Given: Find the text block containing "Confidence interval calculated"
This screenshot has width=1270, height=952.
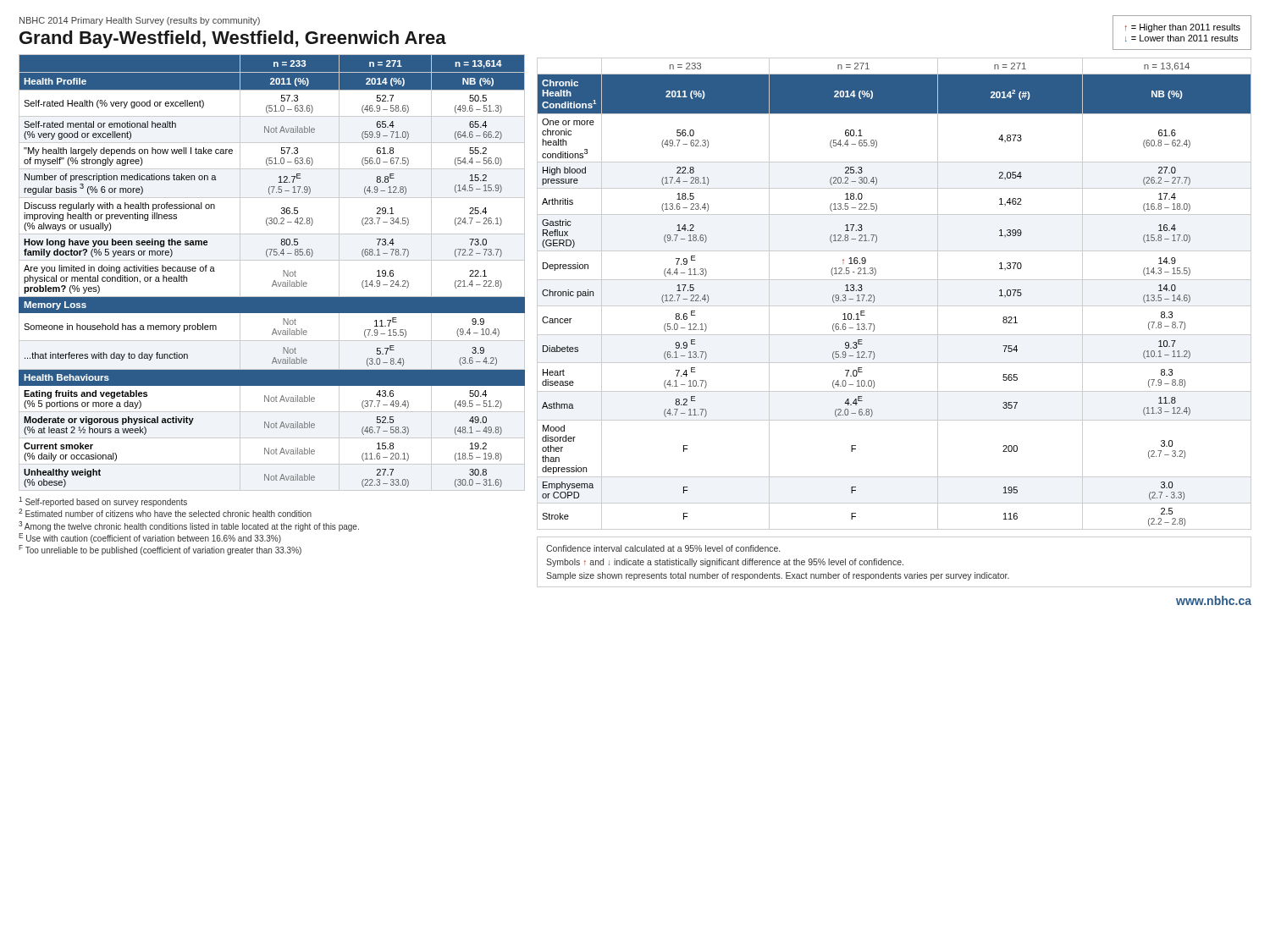Looking at the screenshot, I should pos(894,562).
